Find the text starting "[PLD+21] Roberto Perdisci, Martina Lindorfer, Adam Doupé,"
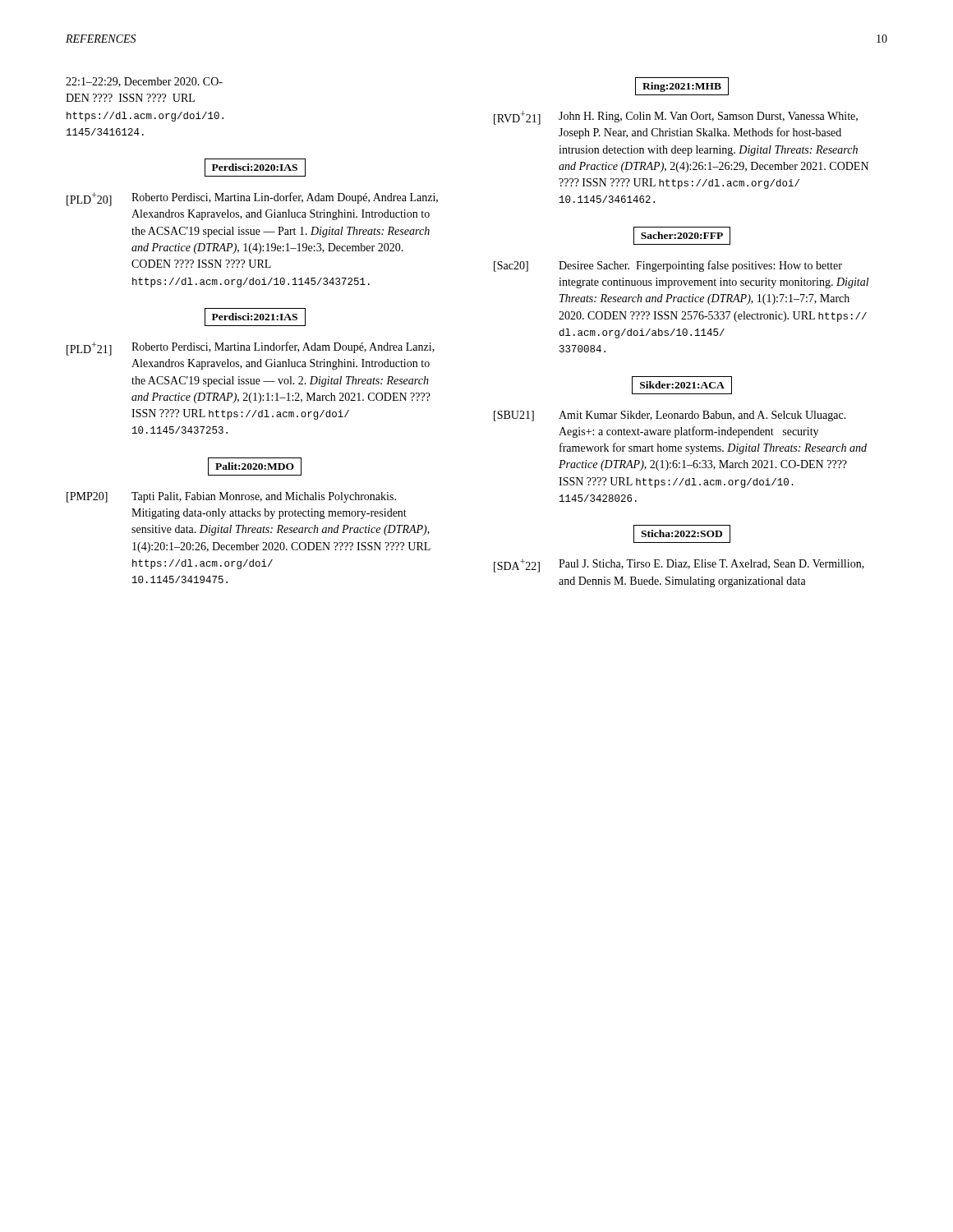 point(255,389)
